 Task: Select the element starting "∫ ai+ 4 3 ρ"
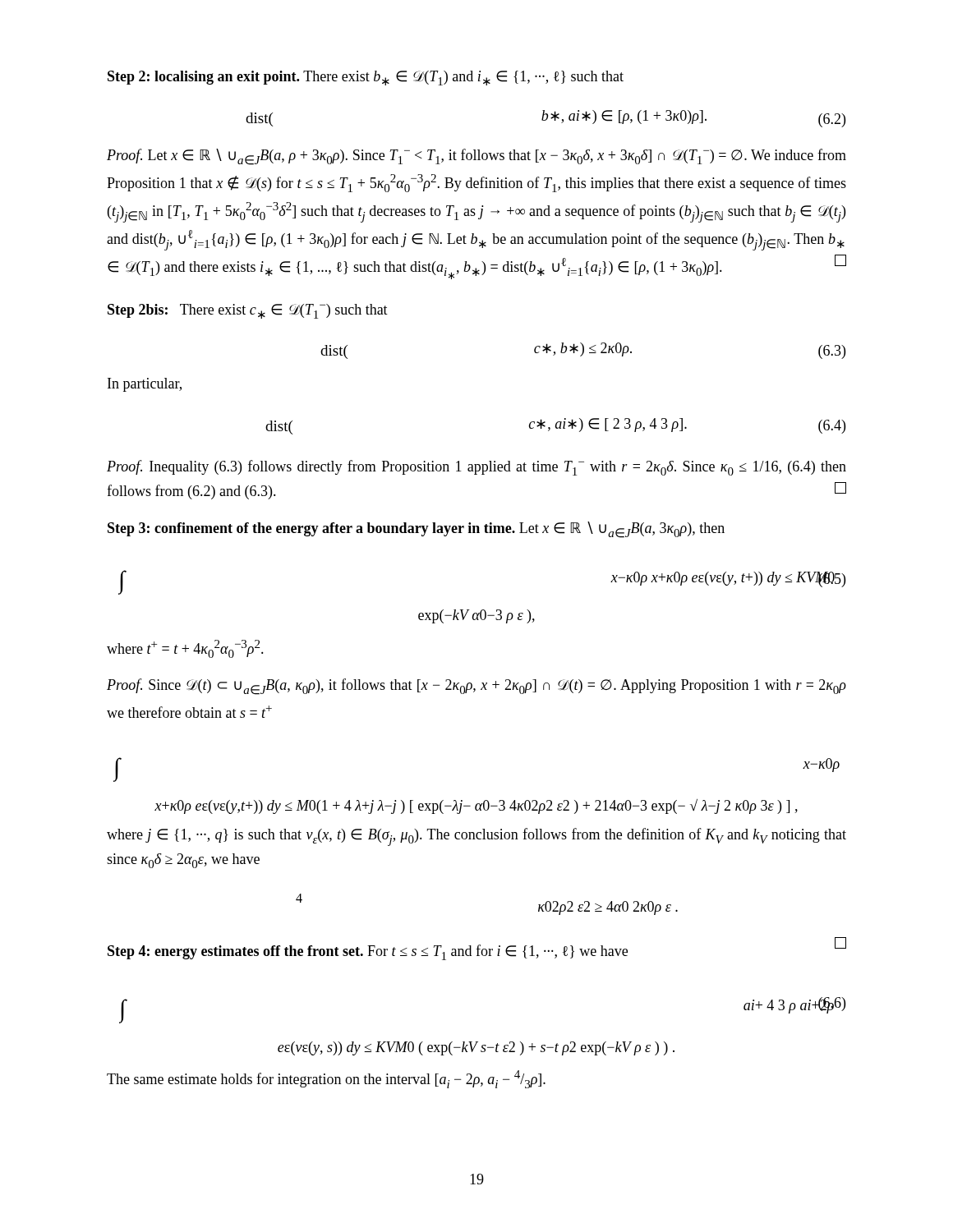(123, 1010)
